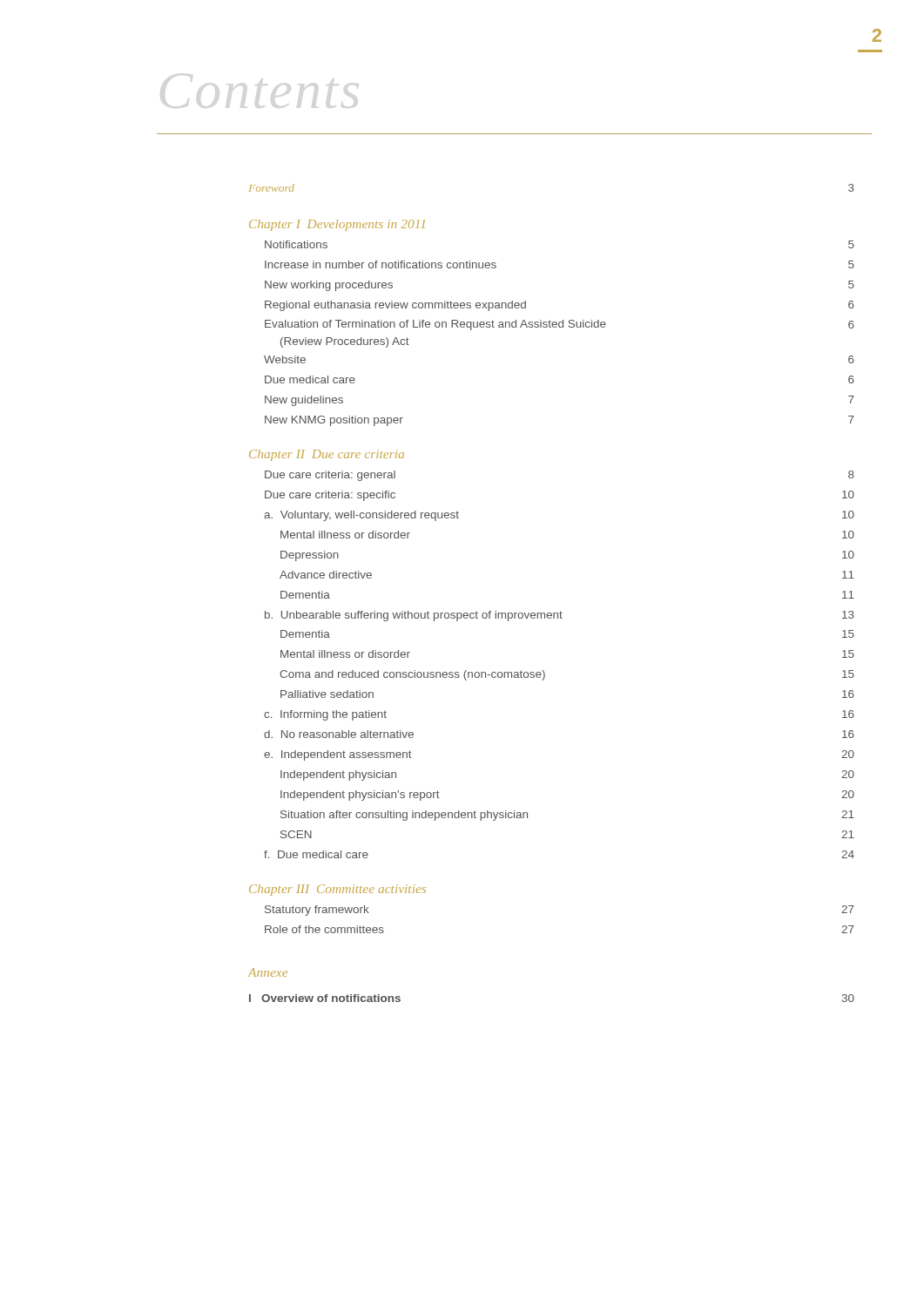Image resolution: width=924 pixels, height=1307 pixels.
Task: Where does it say "f. Due medical care 24"?
Action: [x=323, y=854]
